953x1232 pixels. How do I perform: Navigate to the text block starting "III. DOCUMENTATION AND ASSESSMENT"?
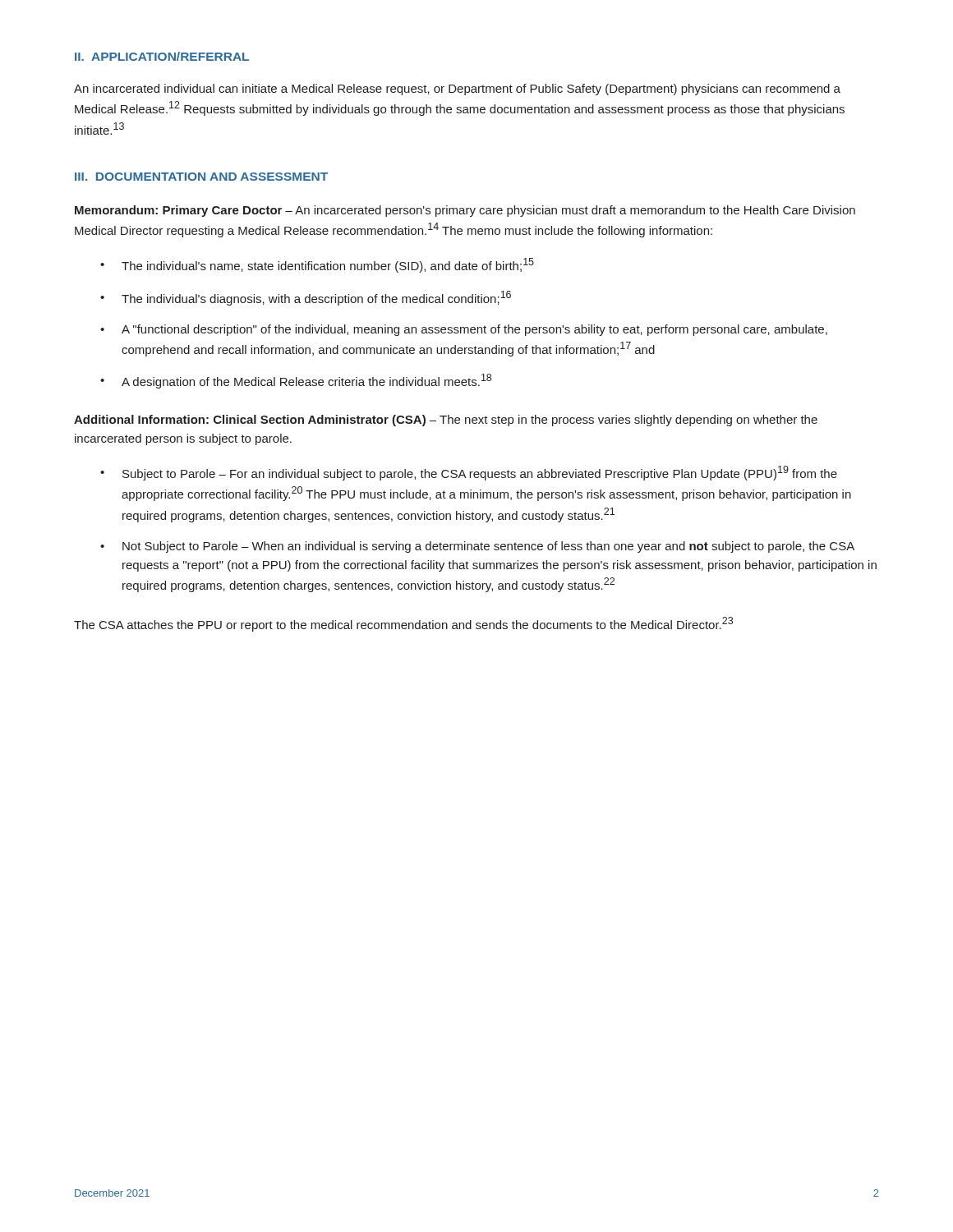[x=201, y=176]
